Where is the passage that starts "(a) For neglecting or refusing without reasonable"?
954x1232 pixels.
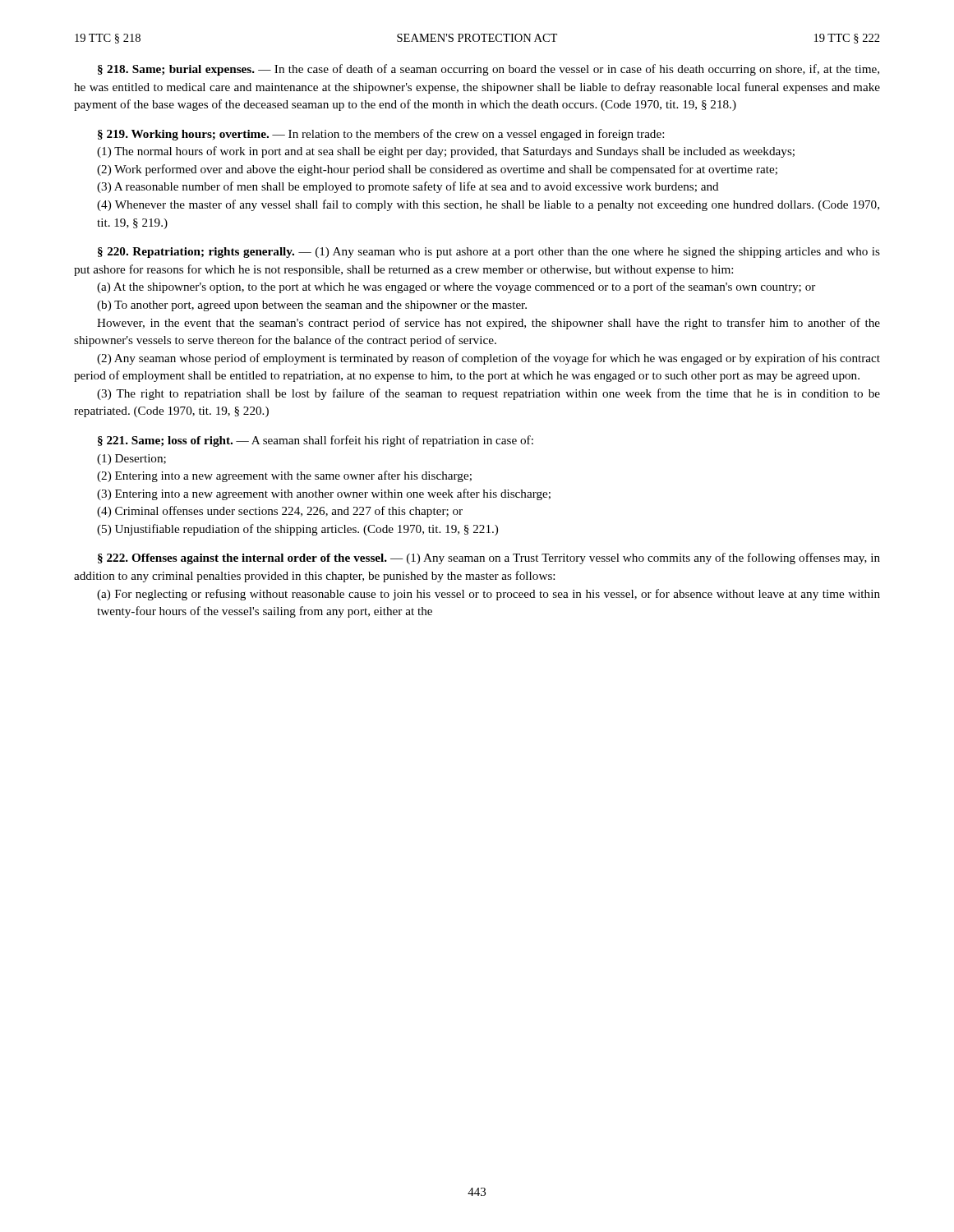(488, 602)
